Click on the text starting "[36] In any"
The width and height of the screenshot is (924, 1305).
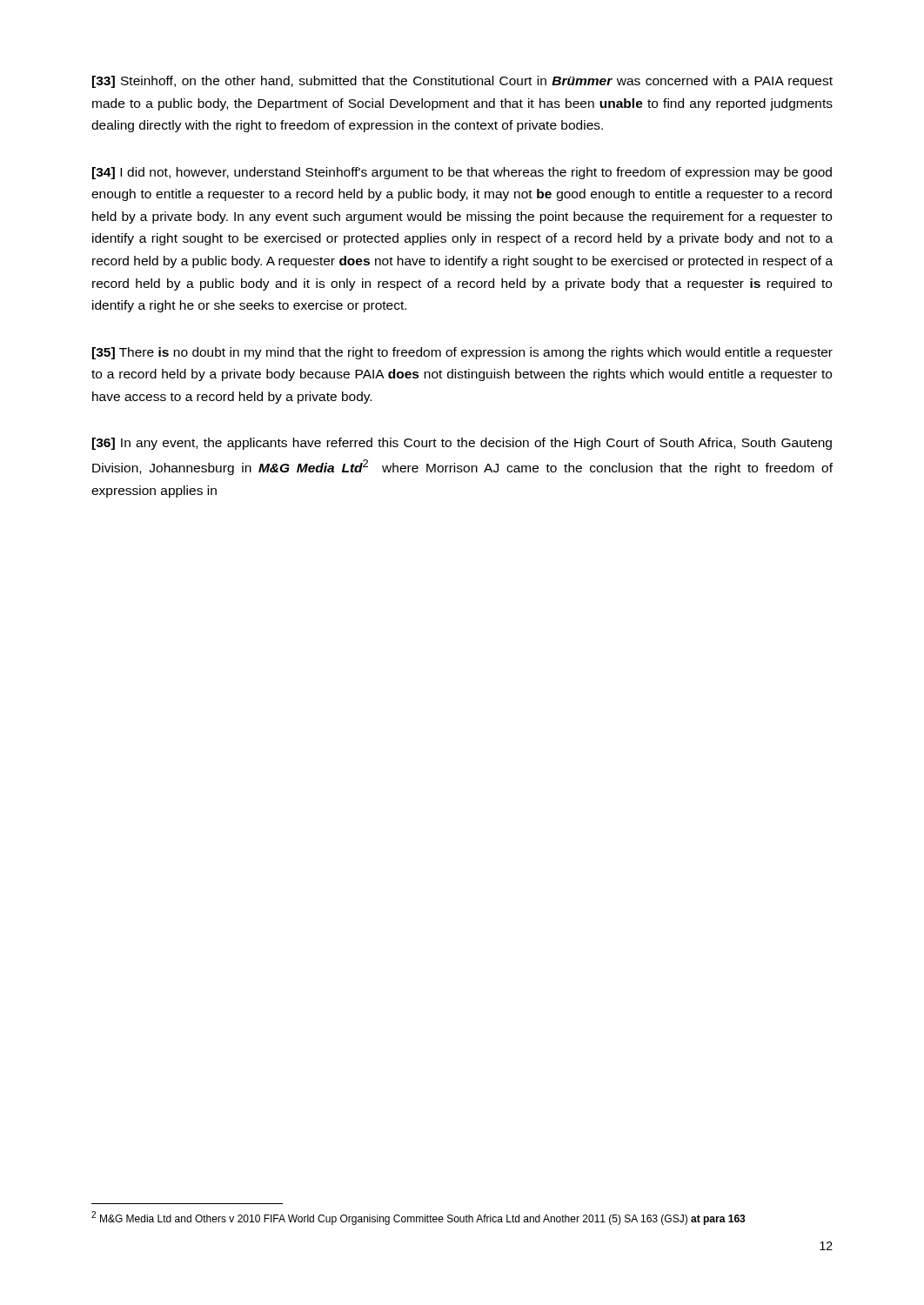pos(462,466)
